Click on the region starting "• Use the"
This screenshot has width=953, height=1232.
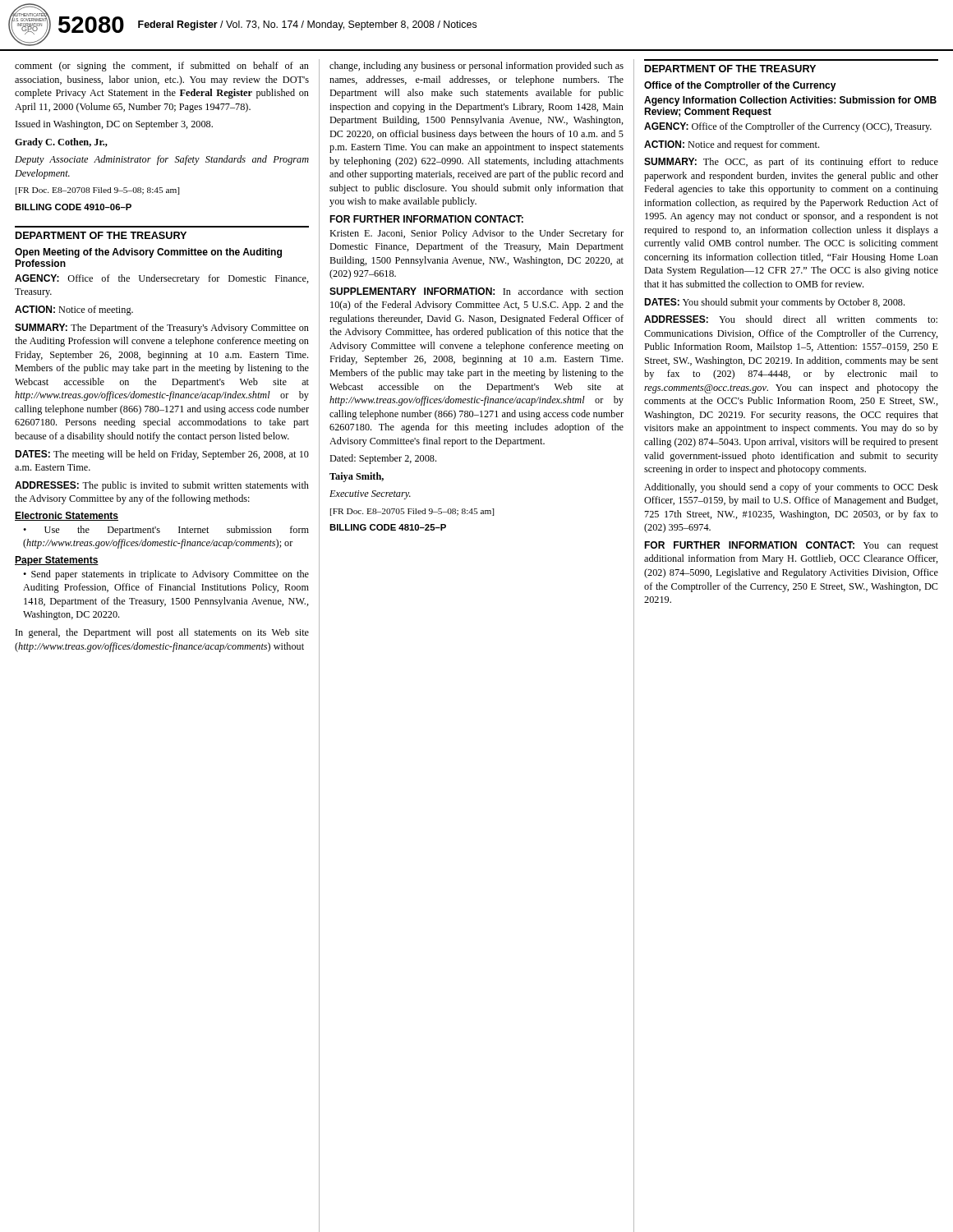(x=166, y=537)
